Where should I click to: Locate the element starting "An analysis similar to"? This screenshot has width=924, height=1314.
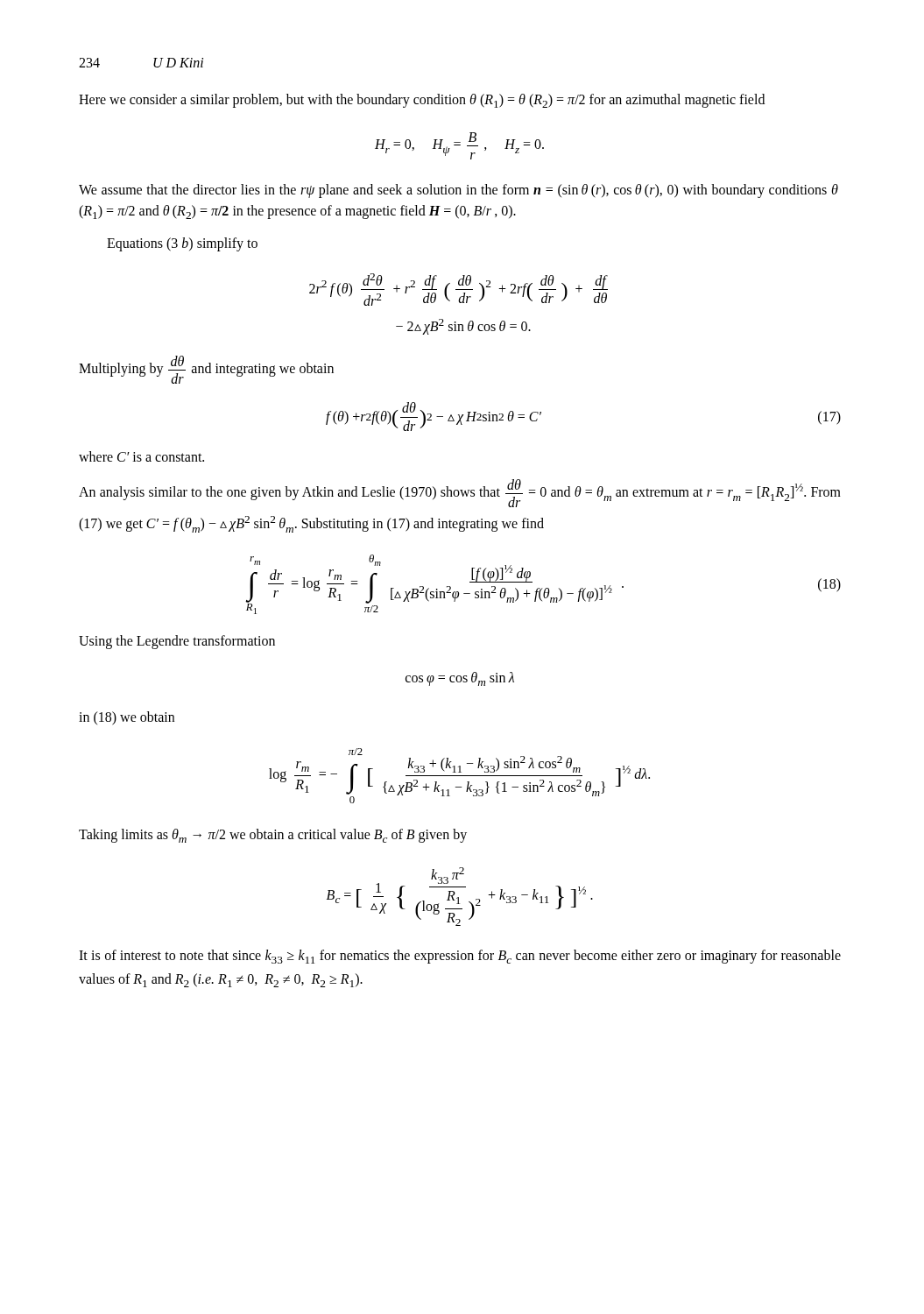460,507
